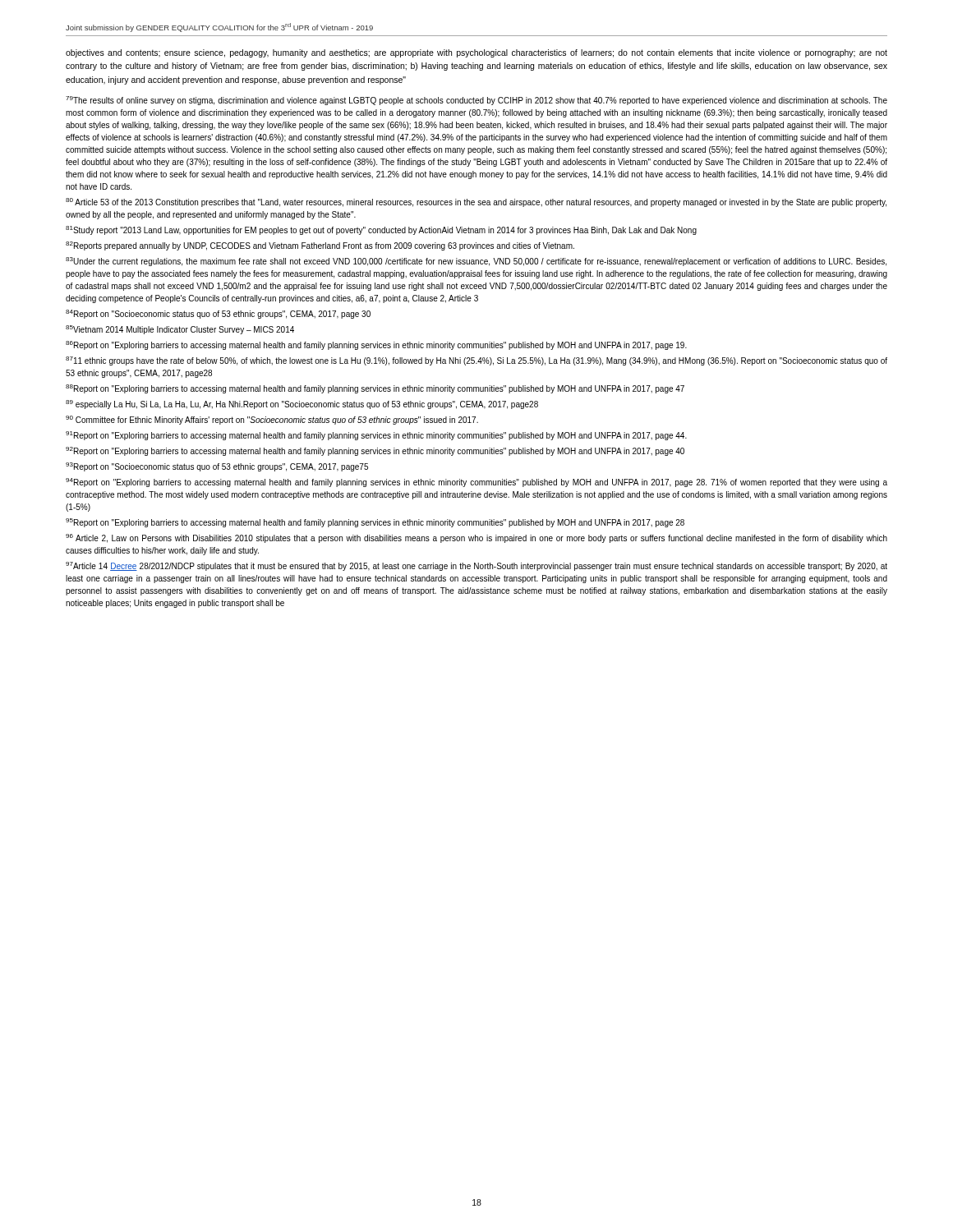Click on the footnote that reads "83Under the current regulations, the maximum fee rate"

coord(476,279)
